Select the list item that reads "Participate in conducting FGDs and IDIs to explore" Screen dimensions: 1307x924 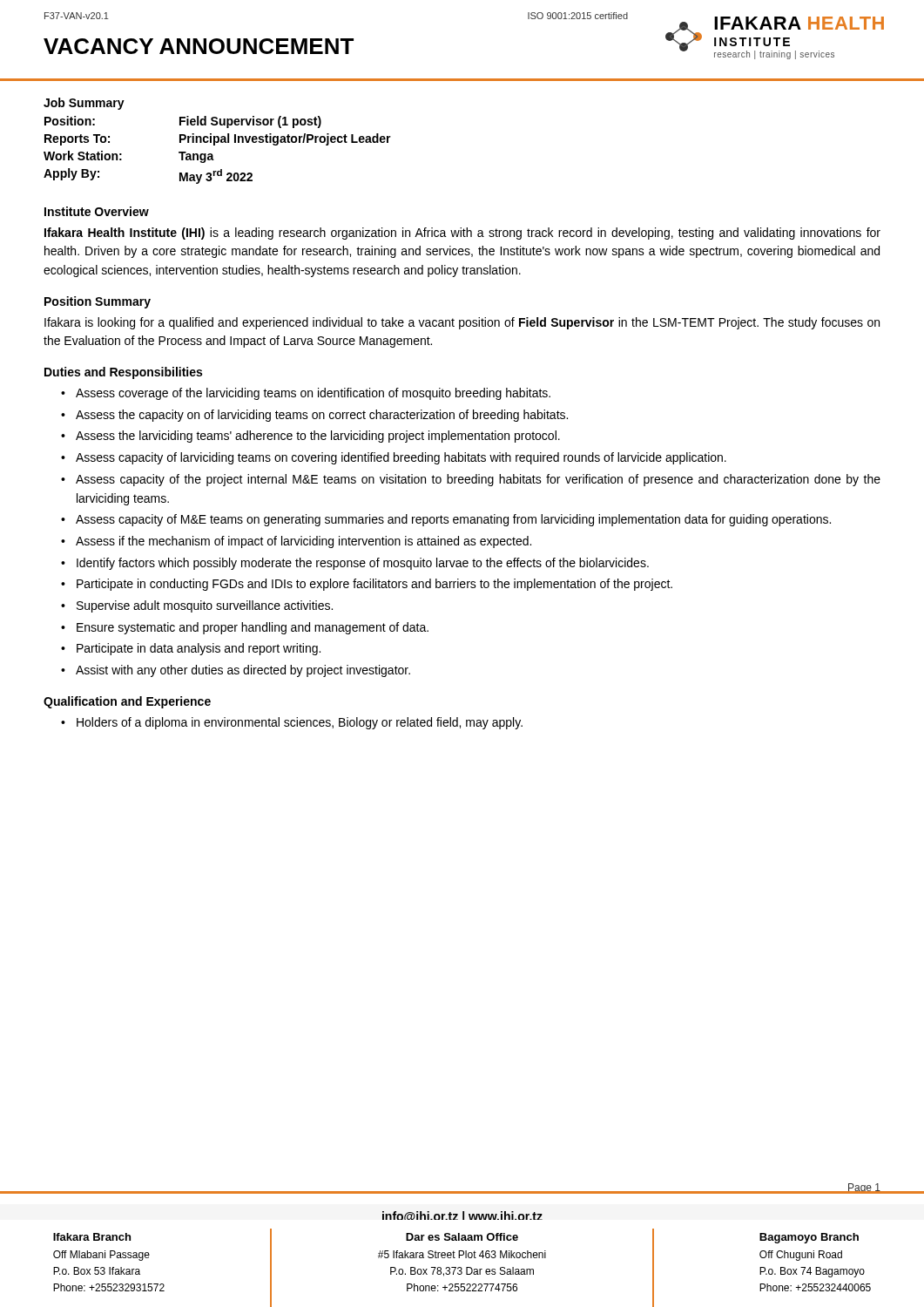coord(375,584)
